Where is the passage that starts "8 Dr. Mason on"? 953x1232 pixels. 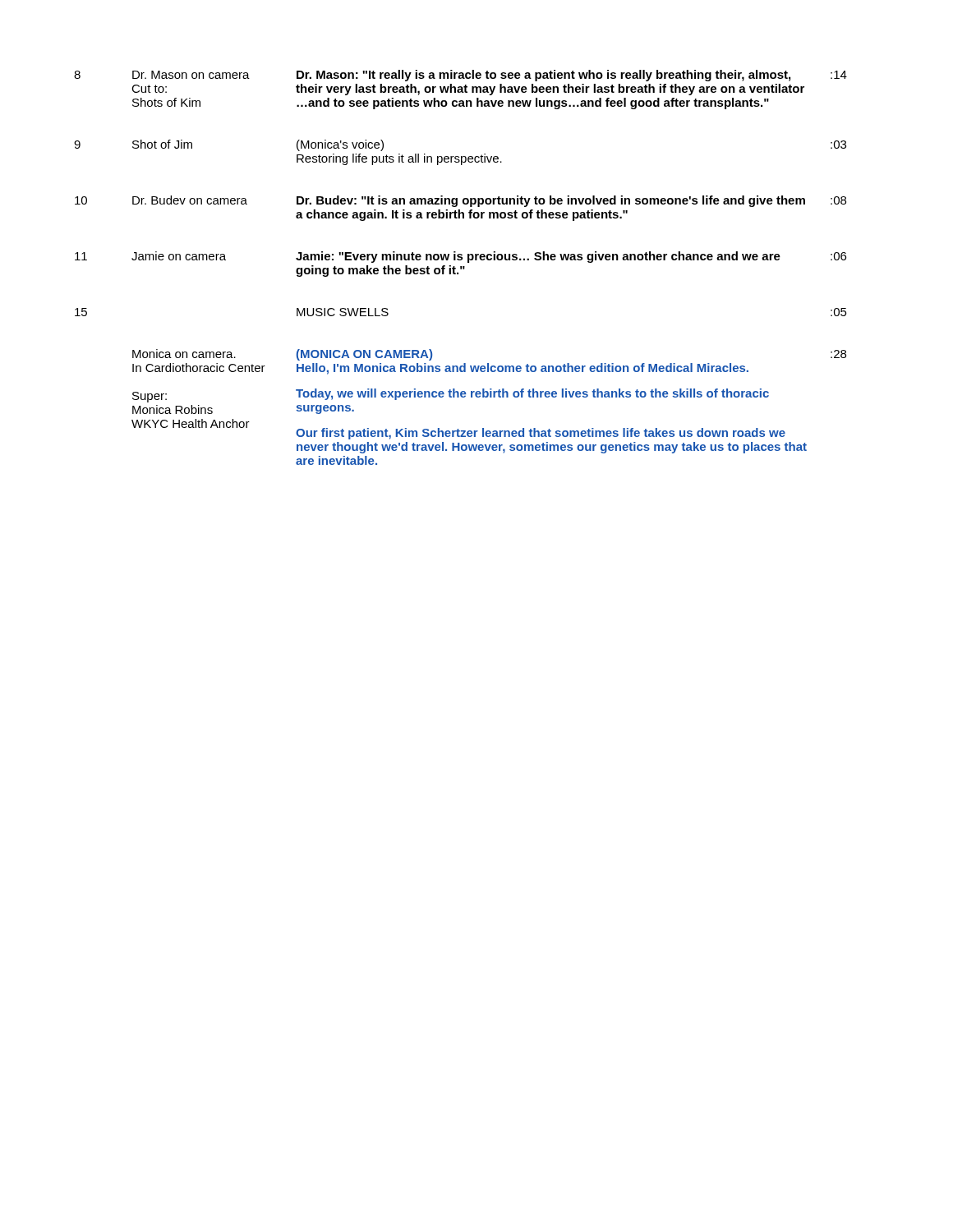pyautogui.click(x=476, y=87)
